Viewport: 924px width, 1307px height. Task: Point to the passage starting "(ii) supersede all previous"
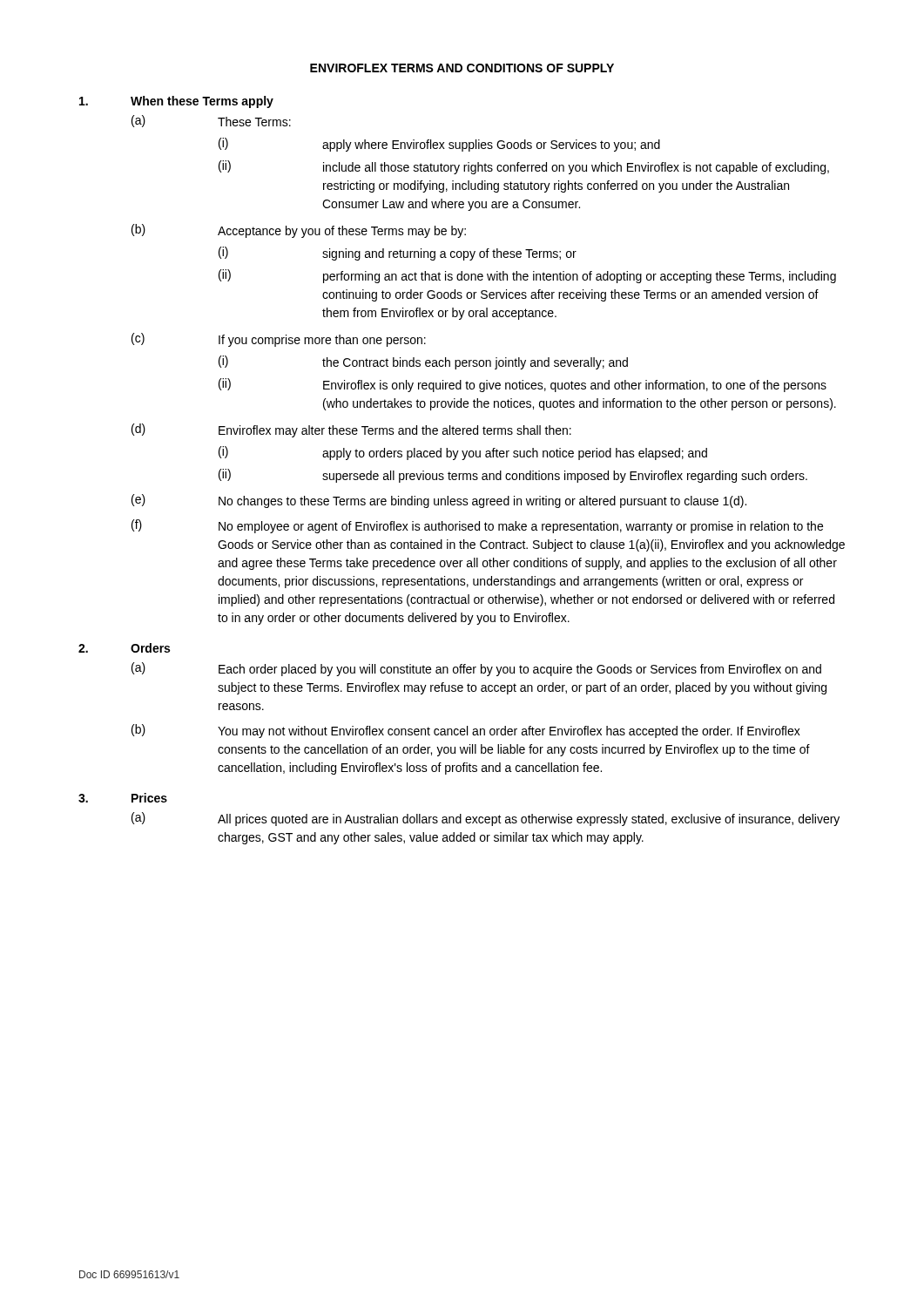coord(462,476)
